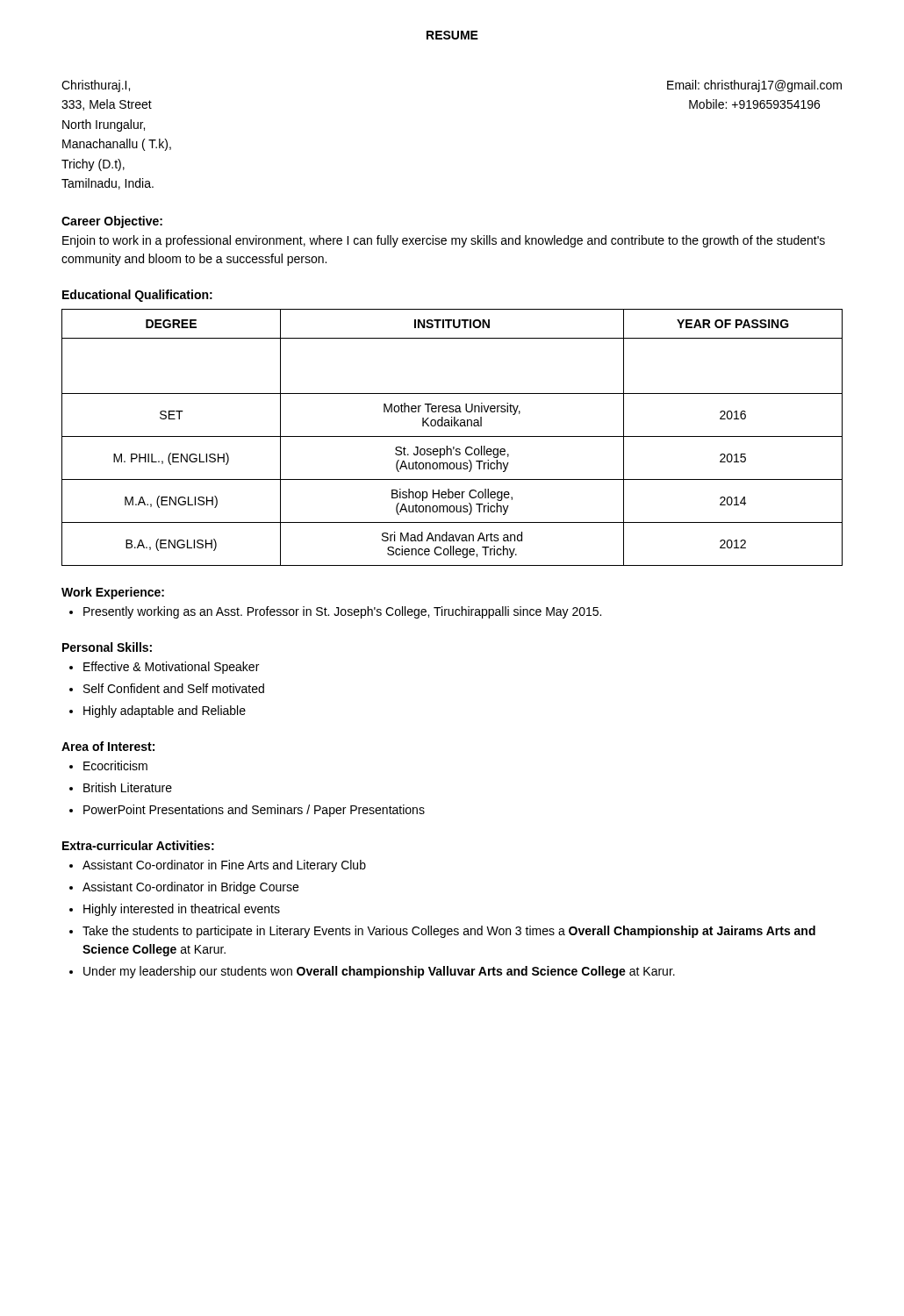
Task: Where is the passage that starts "PowerPoint Presentations and"?
Action: pyautogui.click(x=254, y=810)
